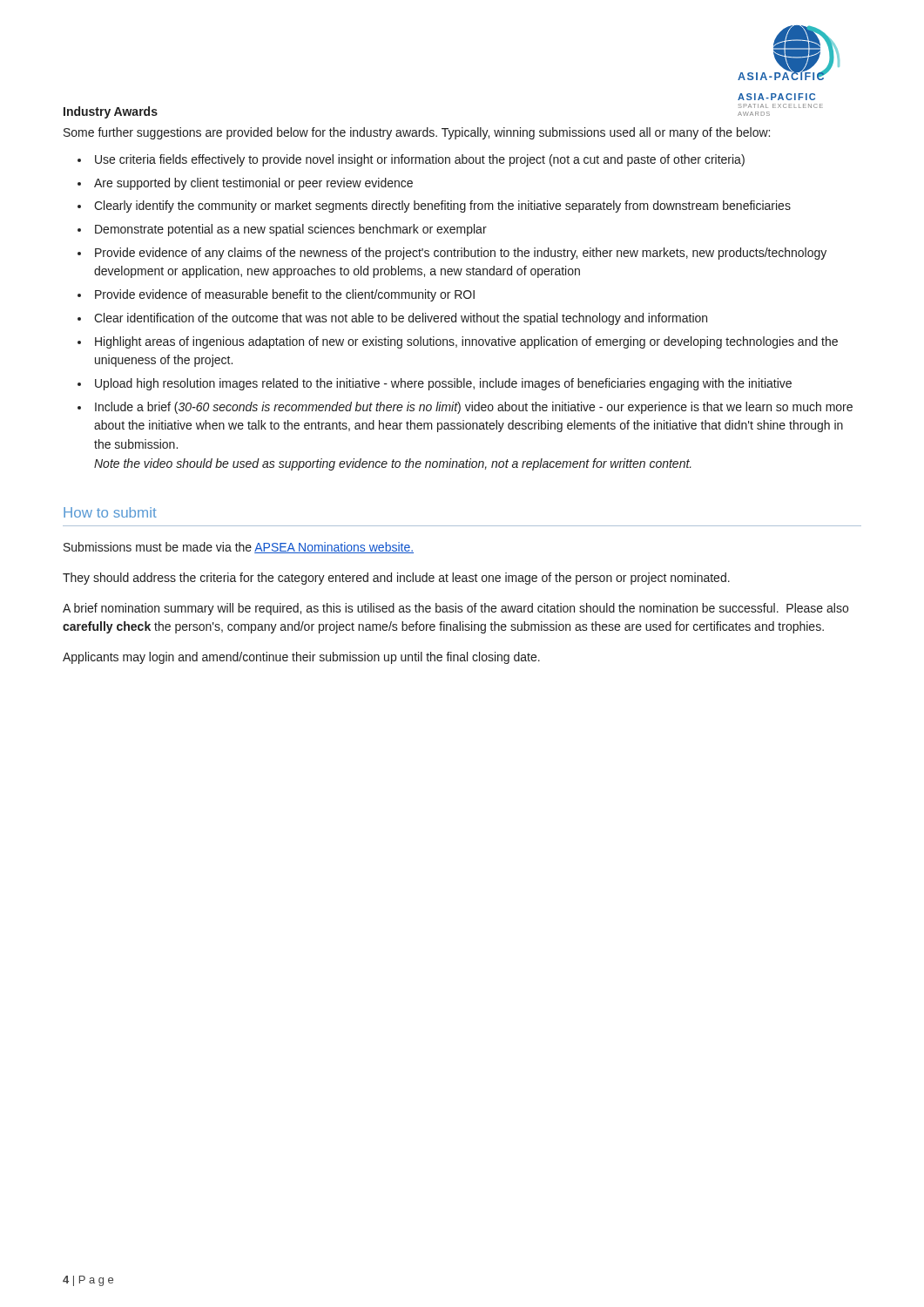Click on the element starting "How to submit"
Viewport: 924px width, 1307px height.
(x=110, y=512)
